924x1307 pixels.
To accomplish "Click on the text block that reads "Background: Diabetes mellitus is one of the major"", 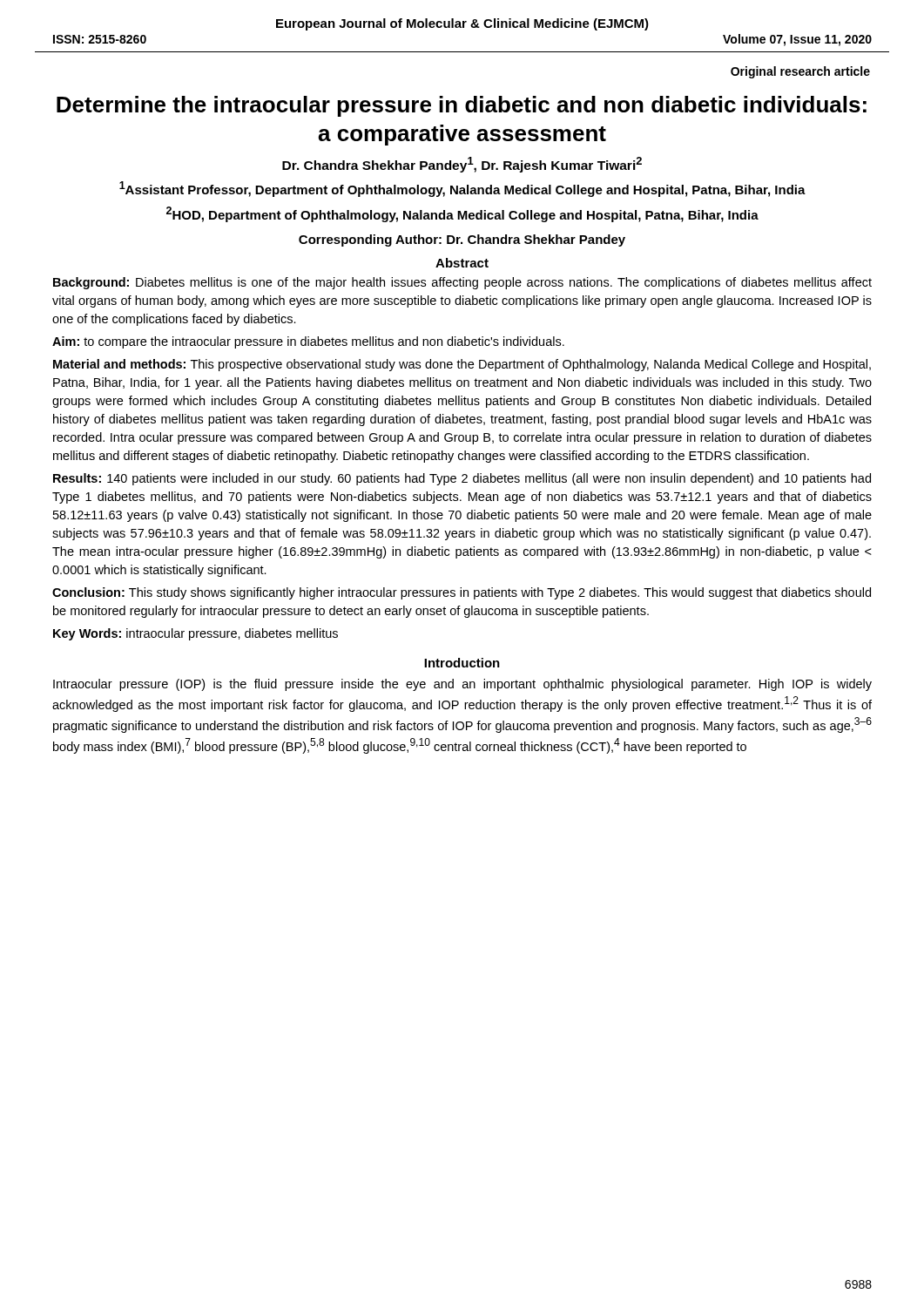I will 462,458.
